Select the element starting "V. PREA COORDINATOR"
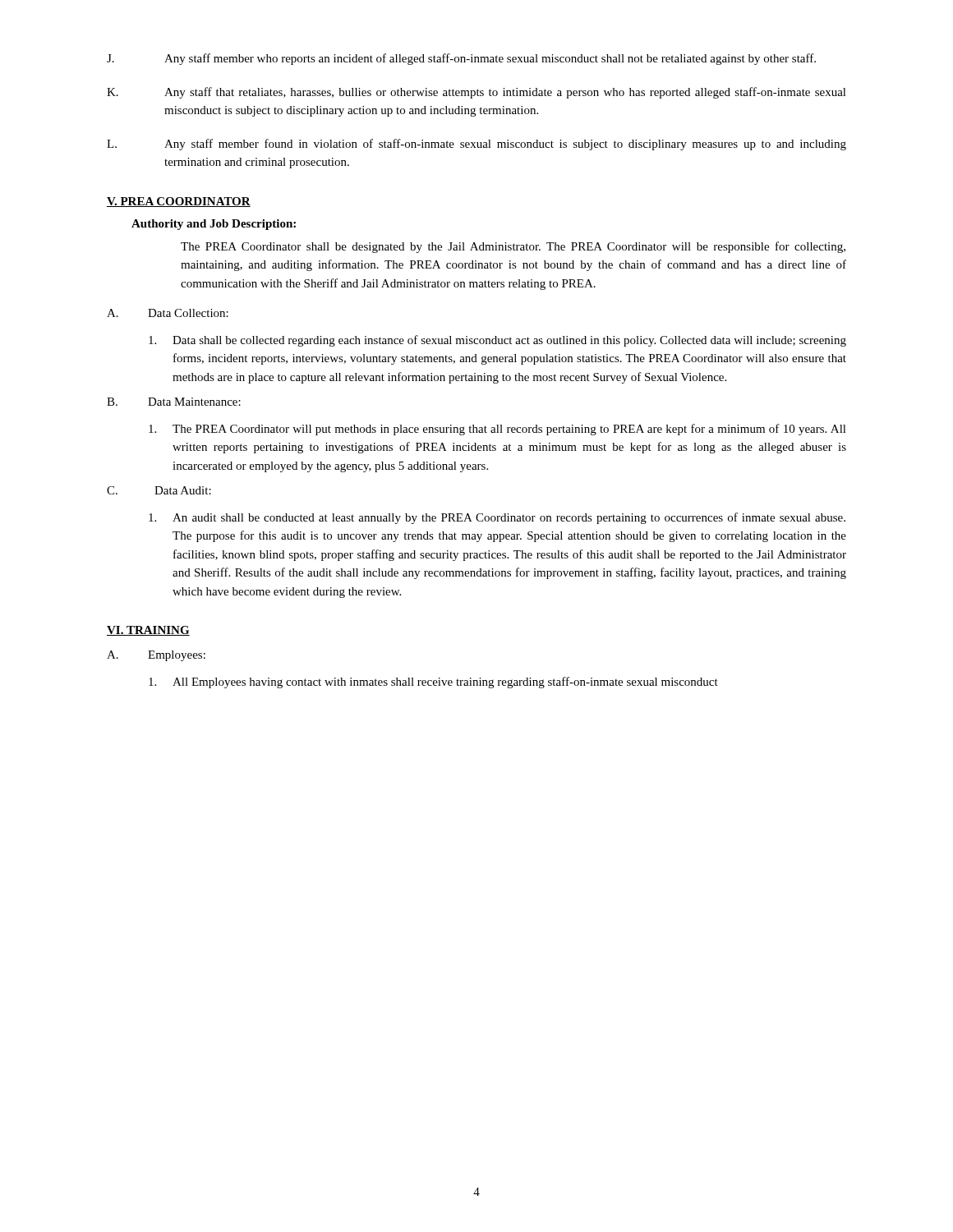 [179, 201]
